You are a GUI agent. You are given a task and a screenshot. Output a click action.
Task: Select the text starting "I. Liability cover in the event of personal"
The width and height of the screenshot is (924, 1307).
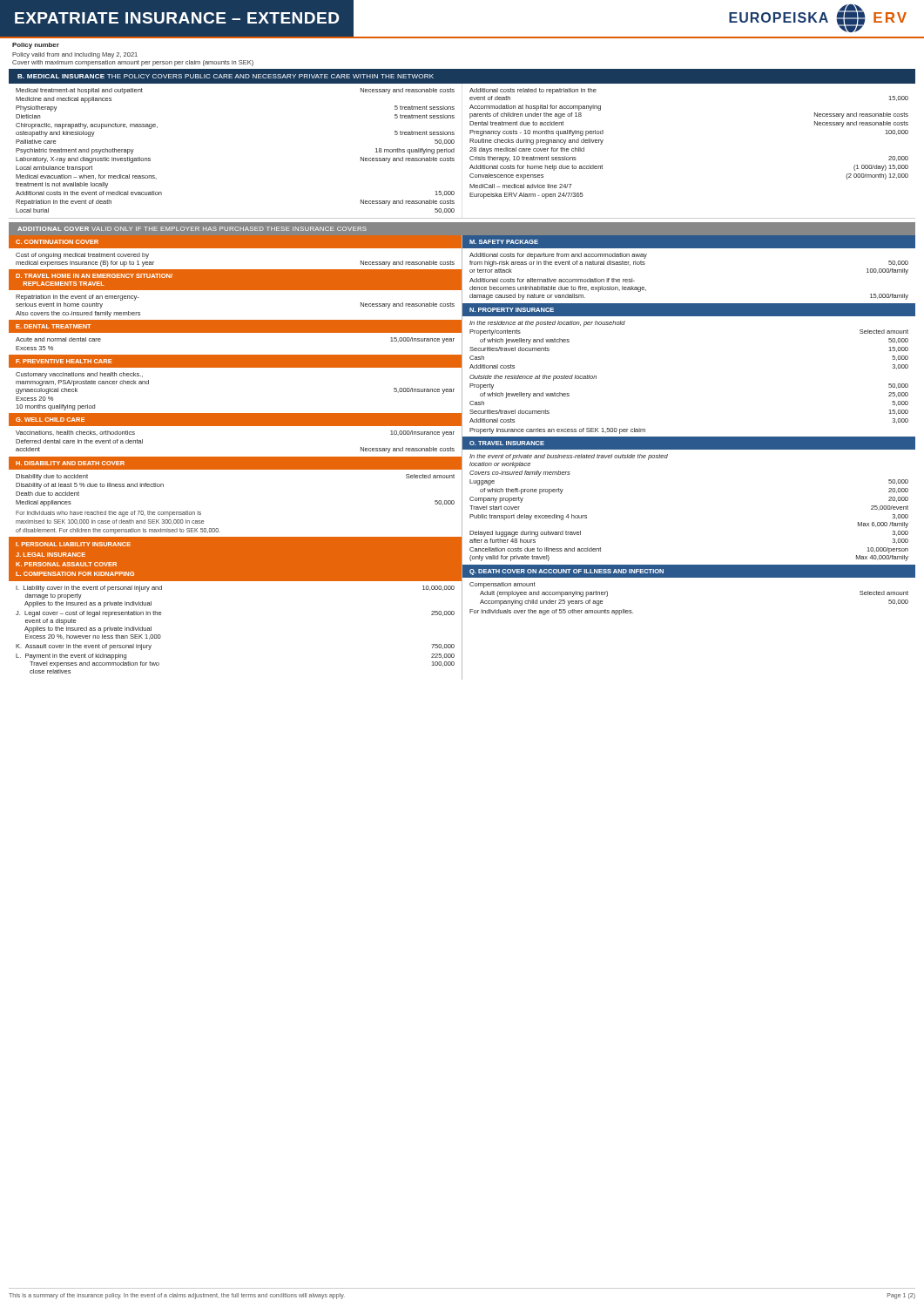[x=87, y=589]
